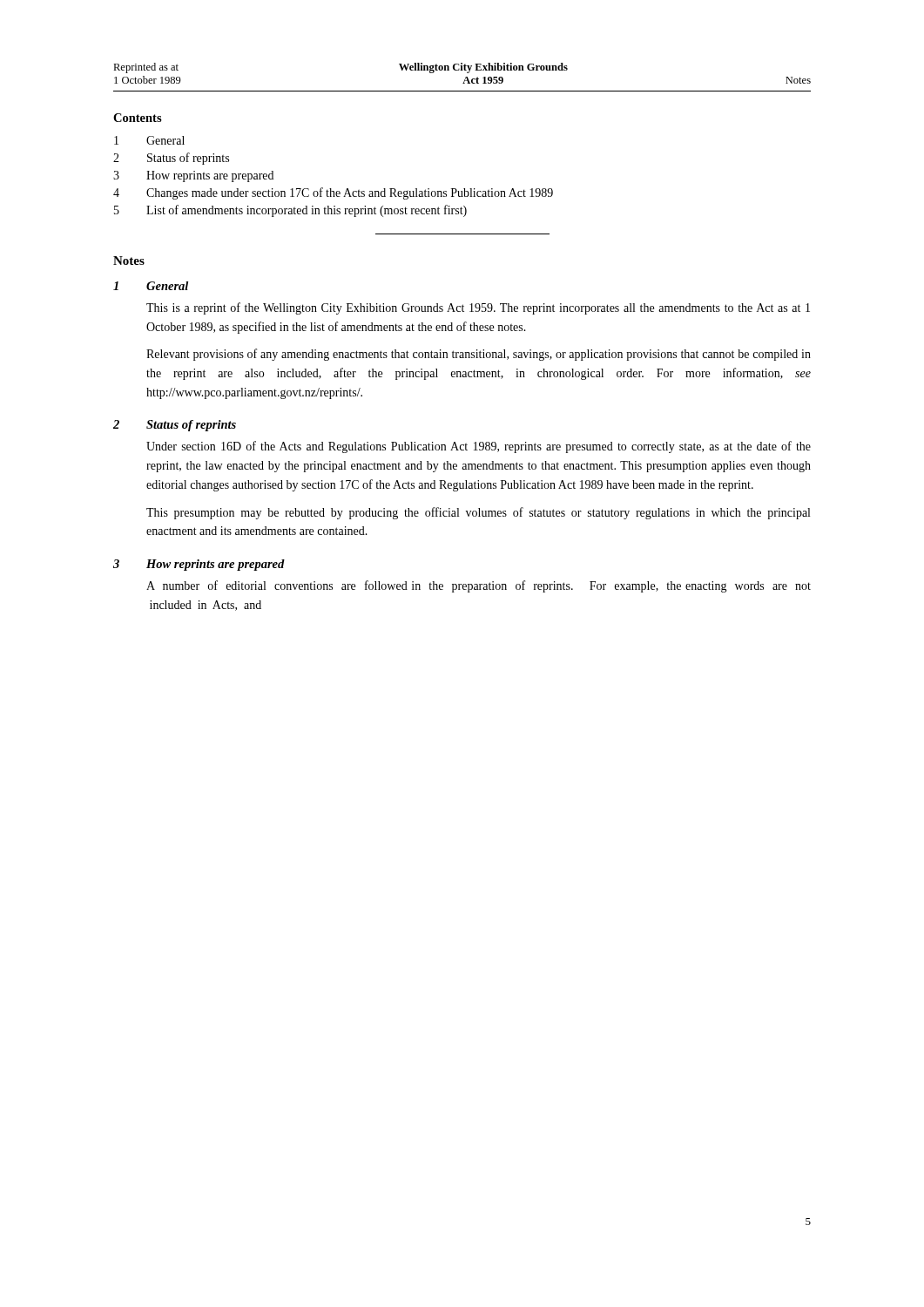The width and height of the screenshot is (924, 1307).
Task: Select the text block with the text "This is a reprint of"
Action: click(479, 350)
